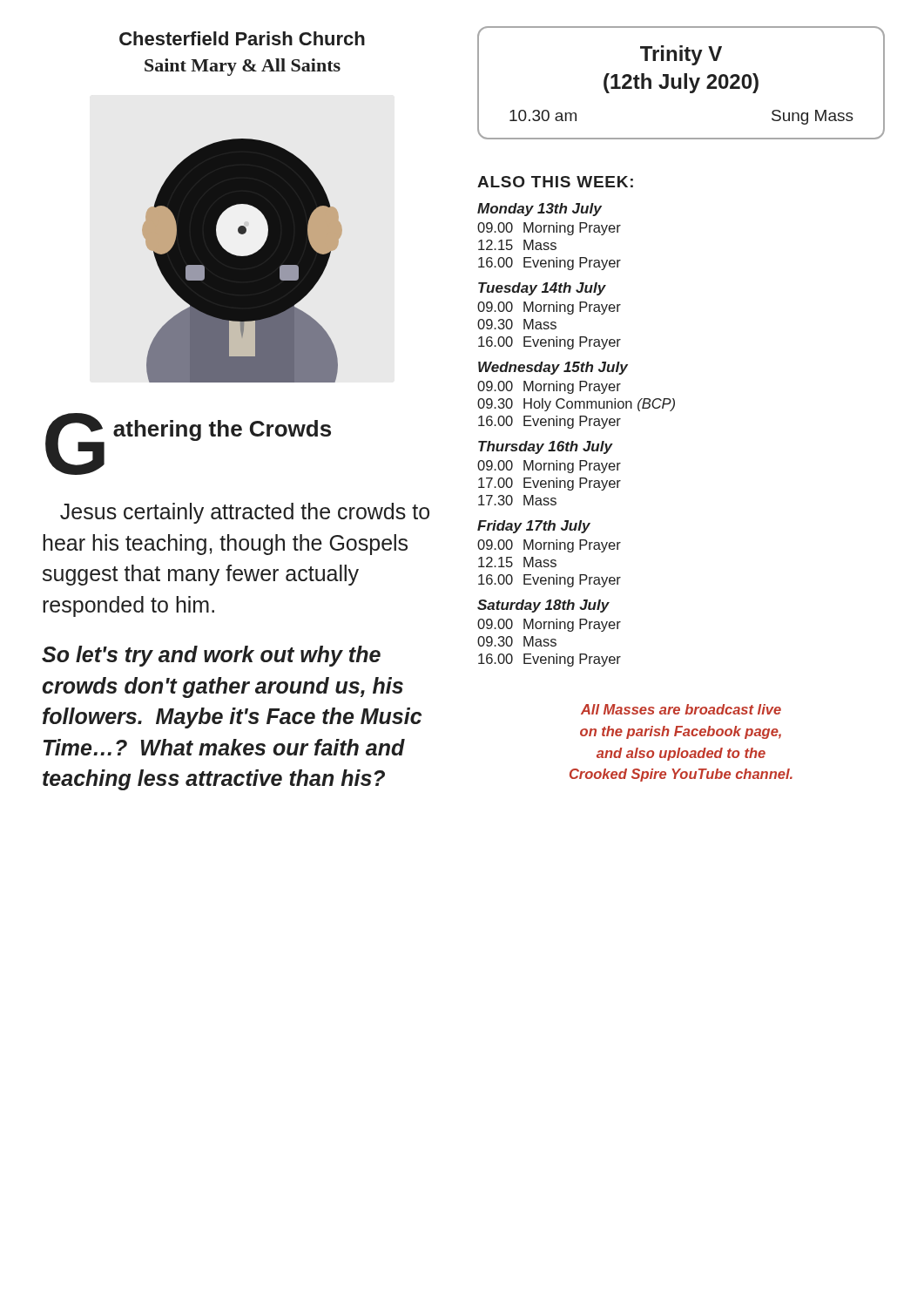Screen dimensions: 1307x924
Task: Navigate to the element starting "athering the Crowds"
Action: [x=222, y=429]
